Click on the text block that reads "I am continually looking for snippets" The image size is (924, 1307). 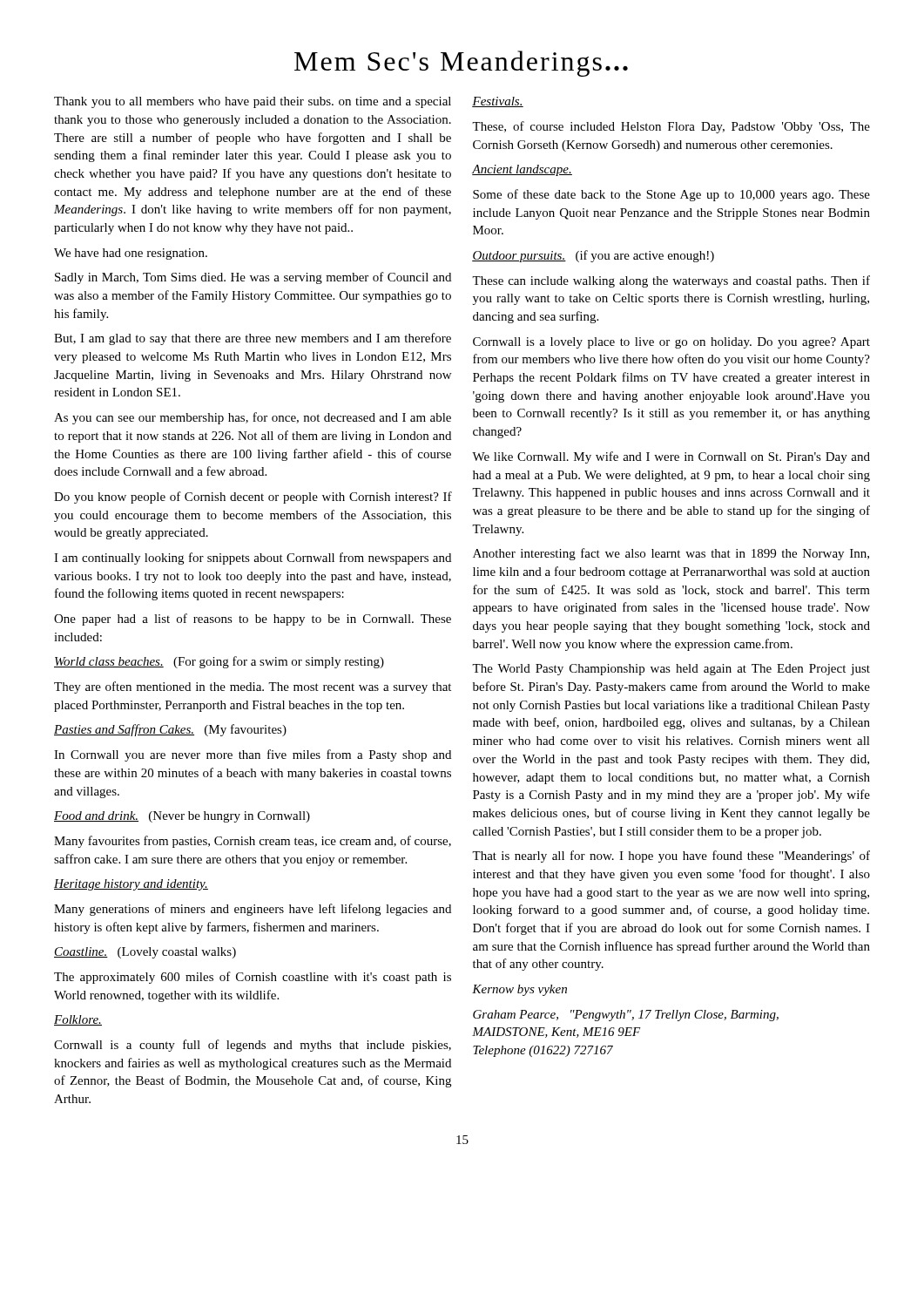point(253,576)
